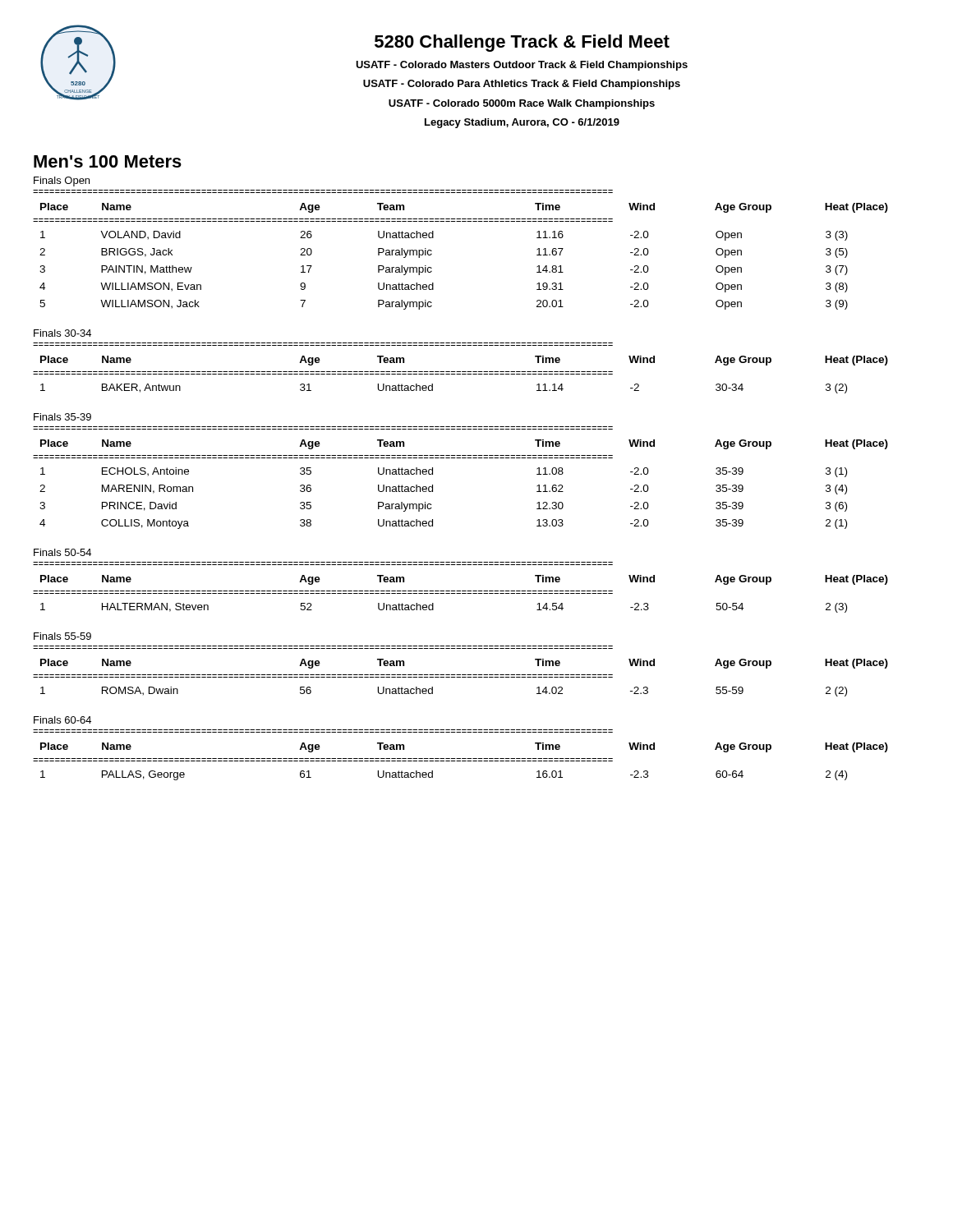
Task: Point to the text block starting "Finals 55-59"
Action: pyautogui.click(x=62, y=636)
